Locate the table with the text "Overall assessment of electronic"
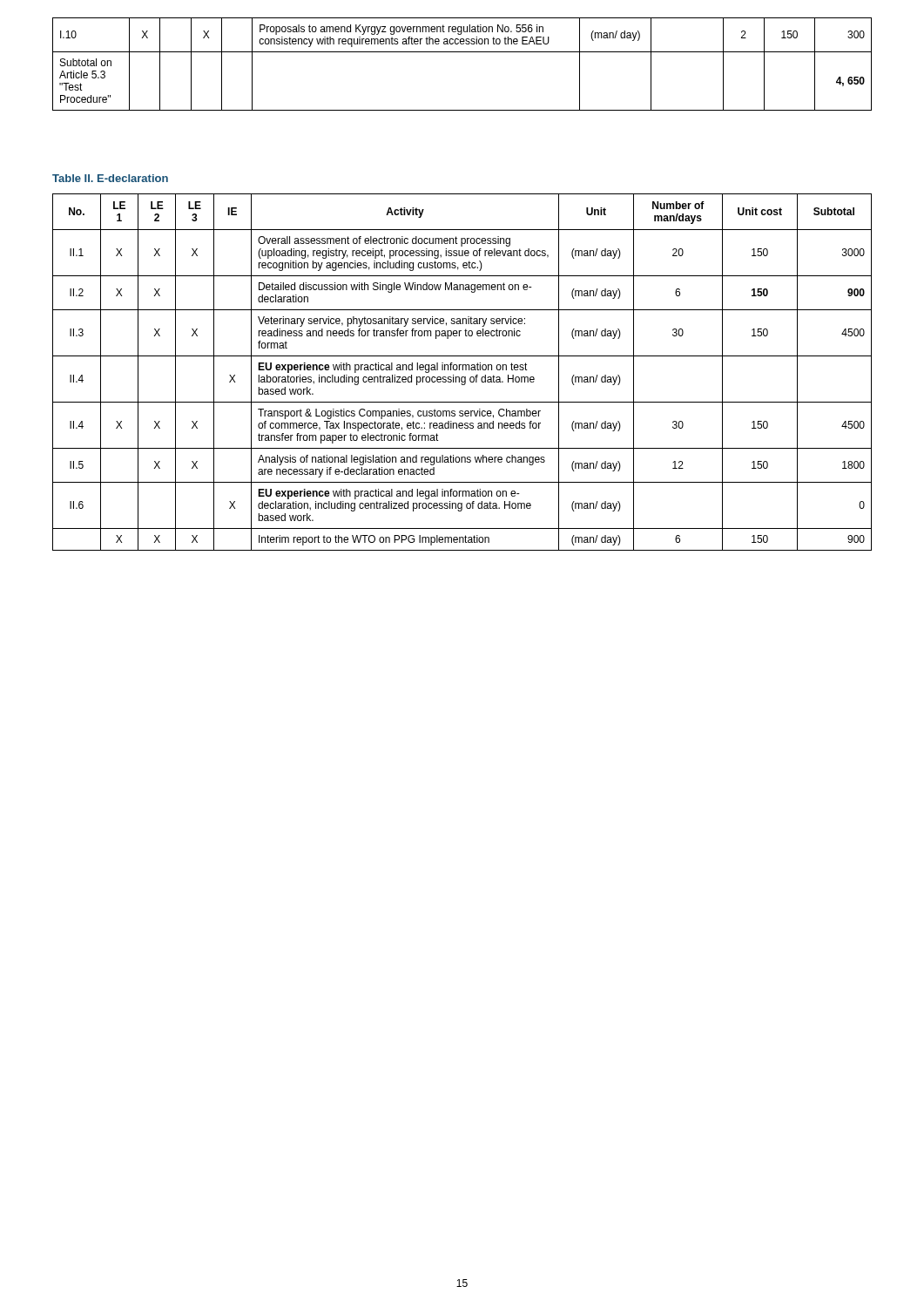This screenshot has height=1307, width=924. [462, 372]
